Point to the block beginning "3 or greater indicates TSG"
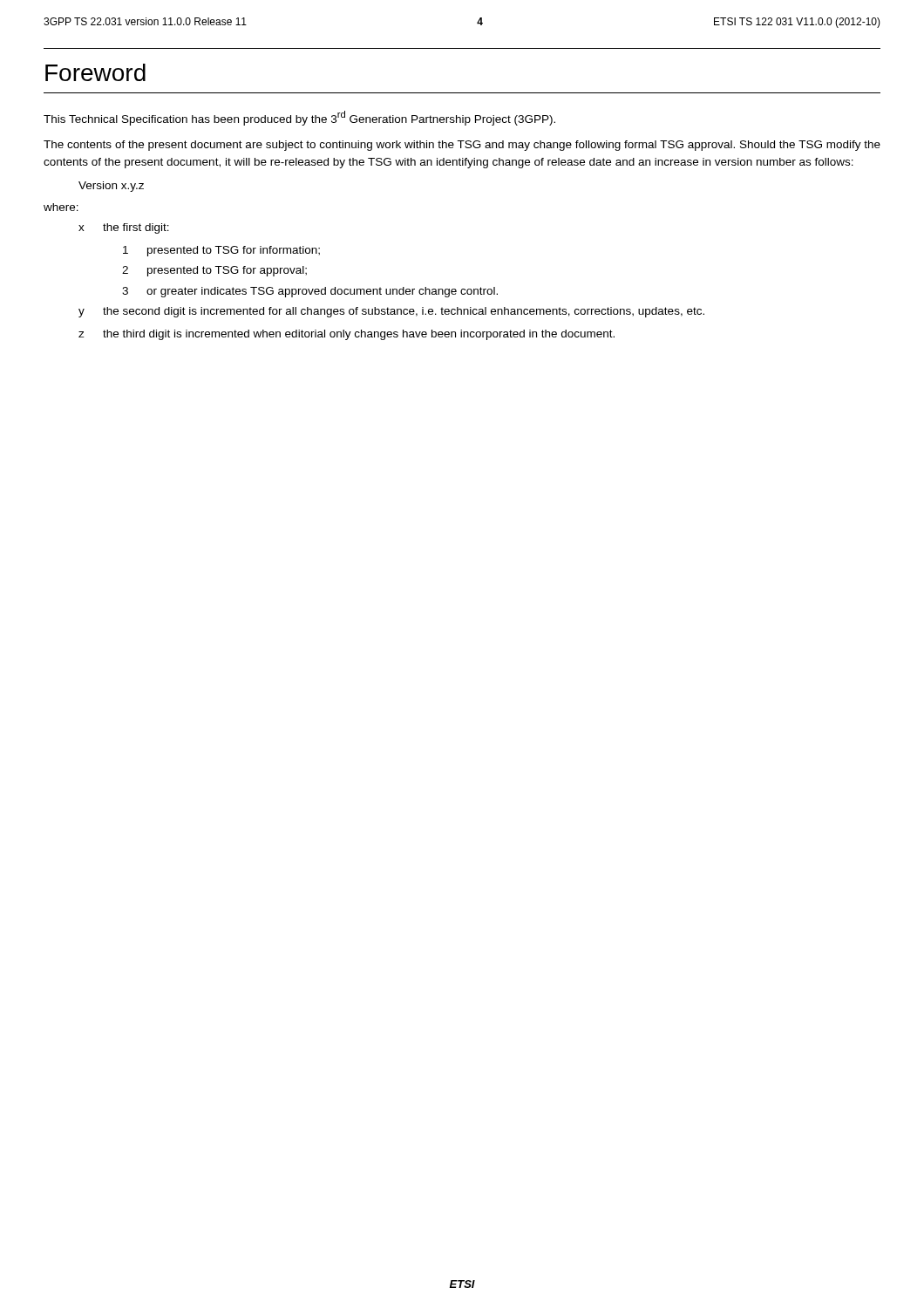This screenshot has height=1308, width=924. pyautogui.click(x=310, y=291)
